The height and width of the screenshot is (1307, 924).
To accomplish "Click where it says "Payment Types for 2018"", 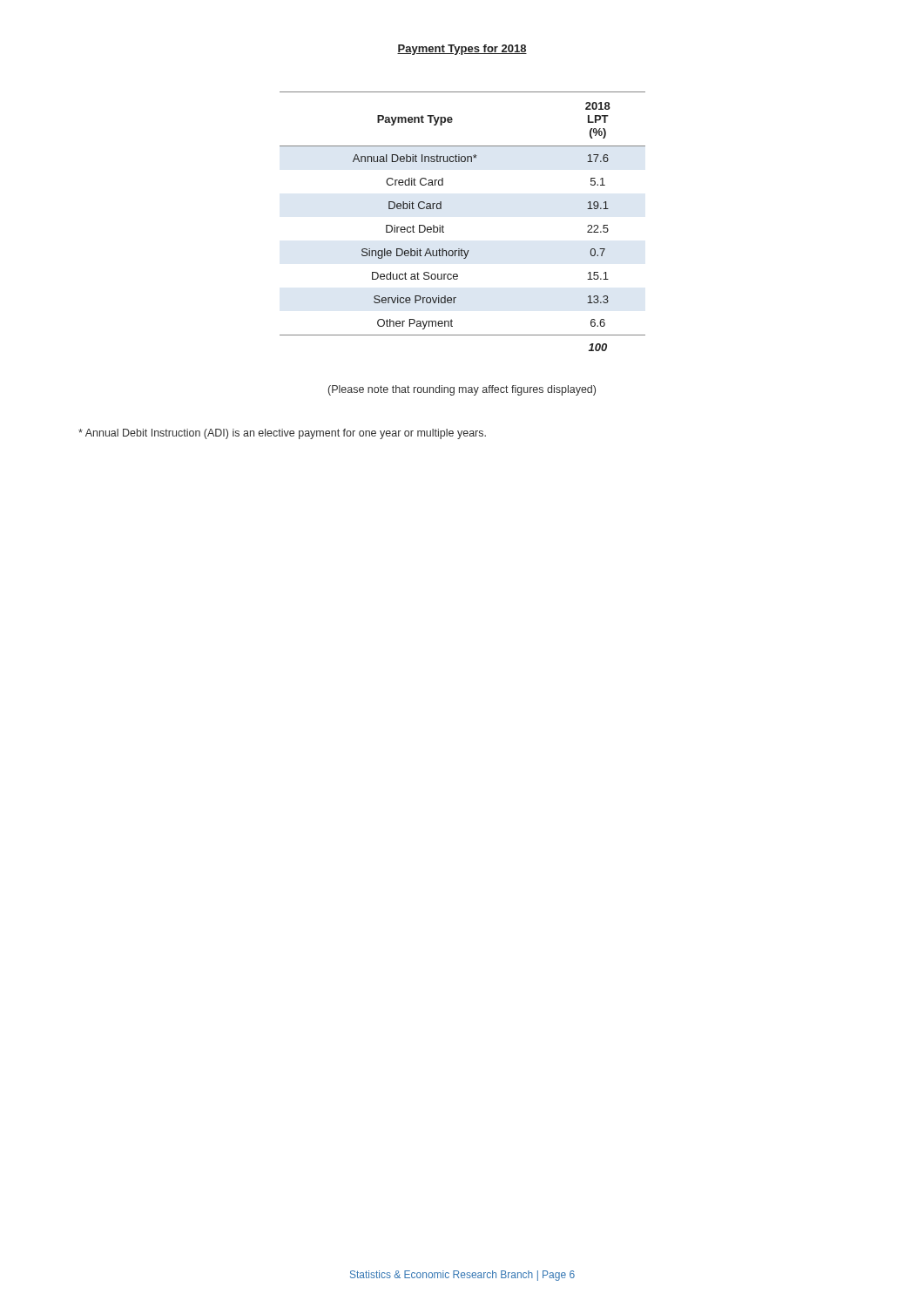I will click(462, 48).
